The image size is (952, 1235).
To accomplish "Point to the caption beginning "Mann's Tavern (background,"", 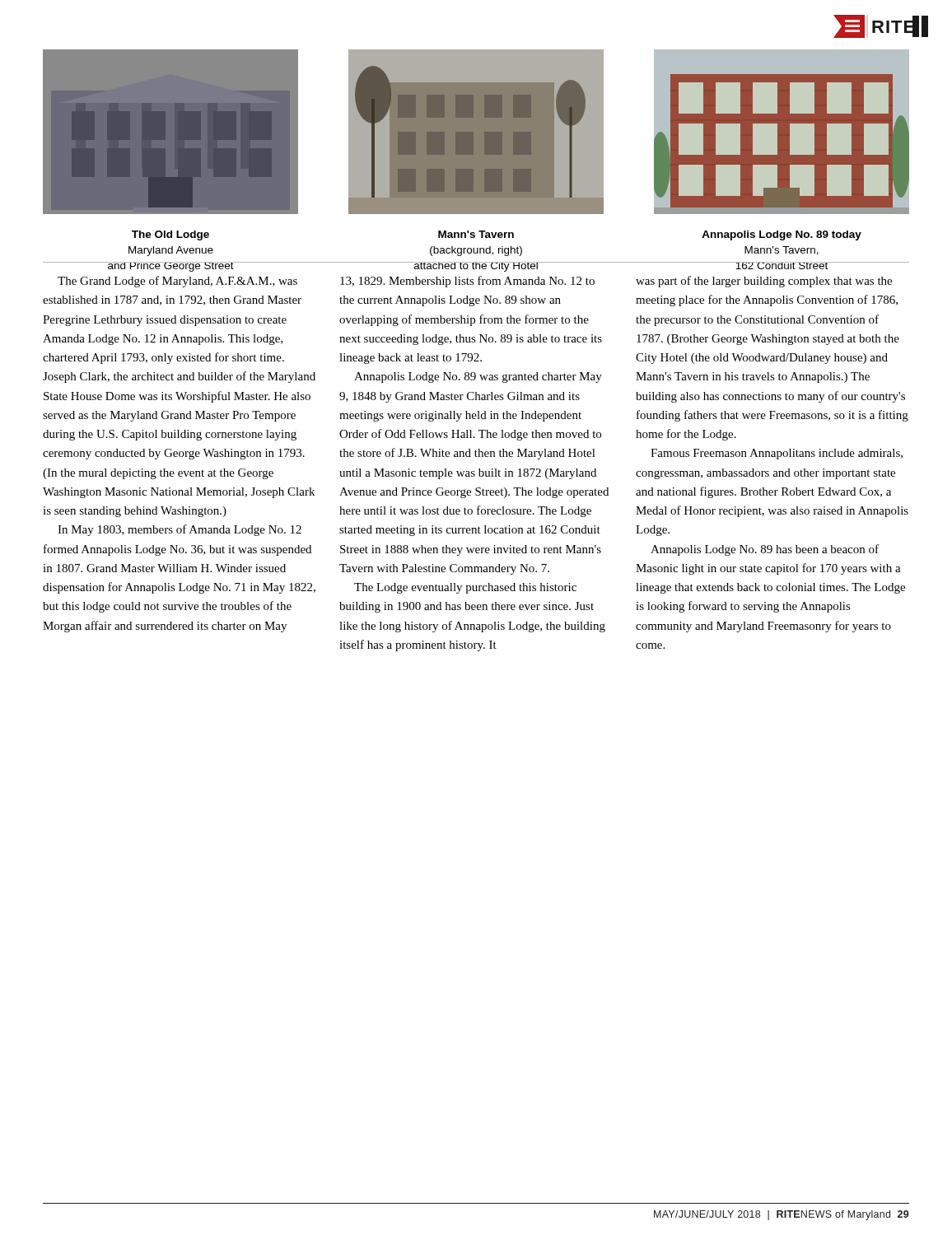I will [476, 251].
